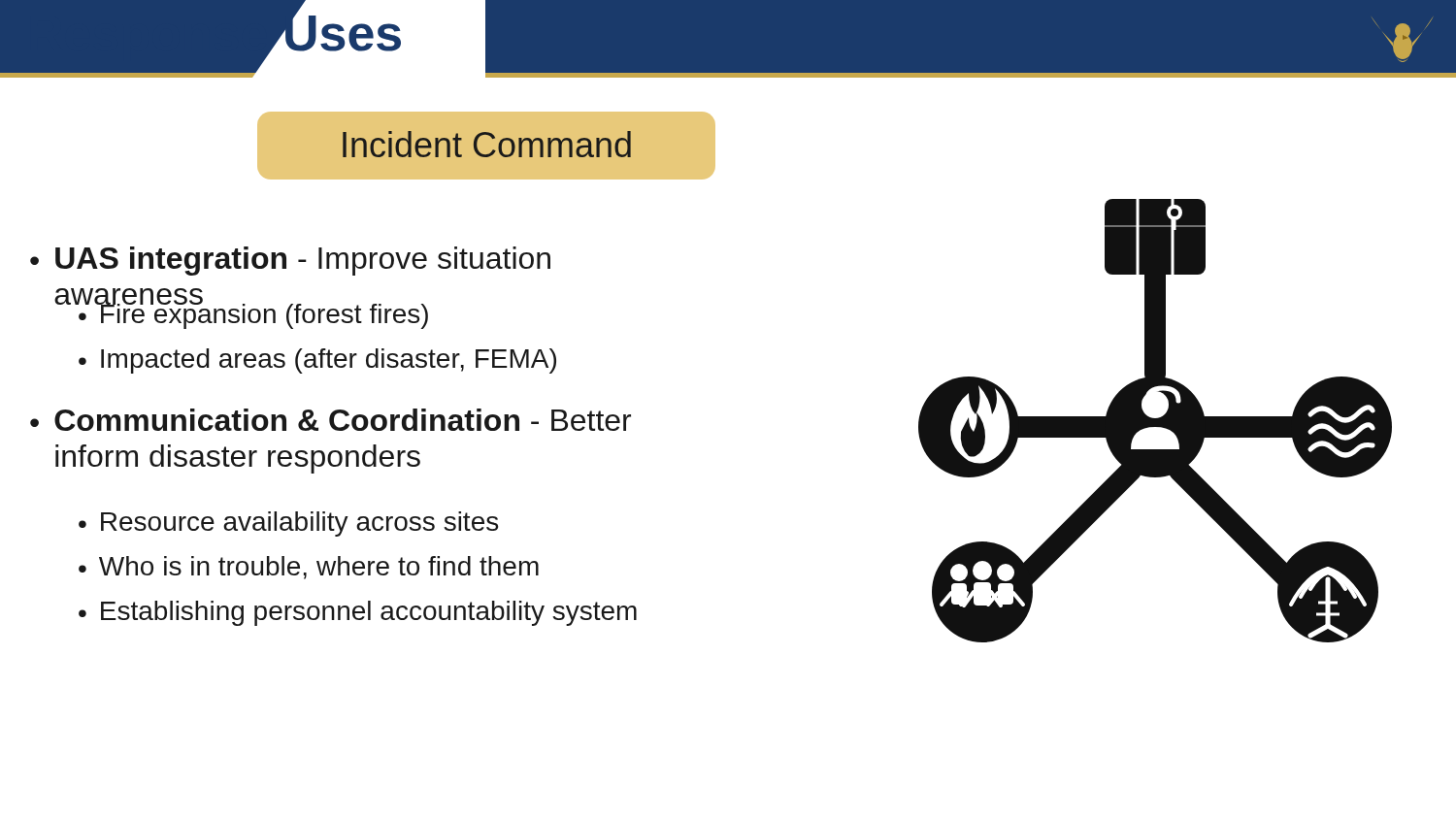Navigate to the element starting "• UAS integration - Improve situation"
This screenshot has height=819, width=1456.
tap(369, 277)
